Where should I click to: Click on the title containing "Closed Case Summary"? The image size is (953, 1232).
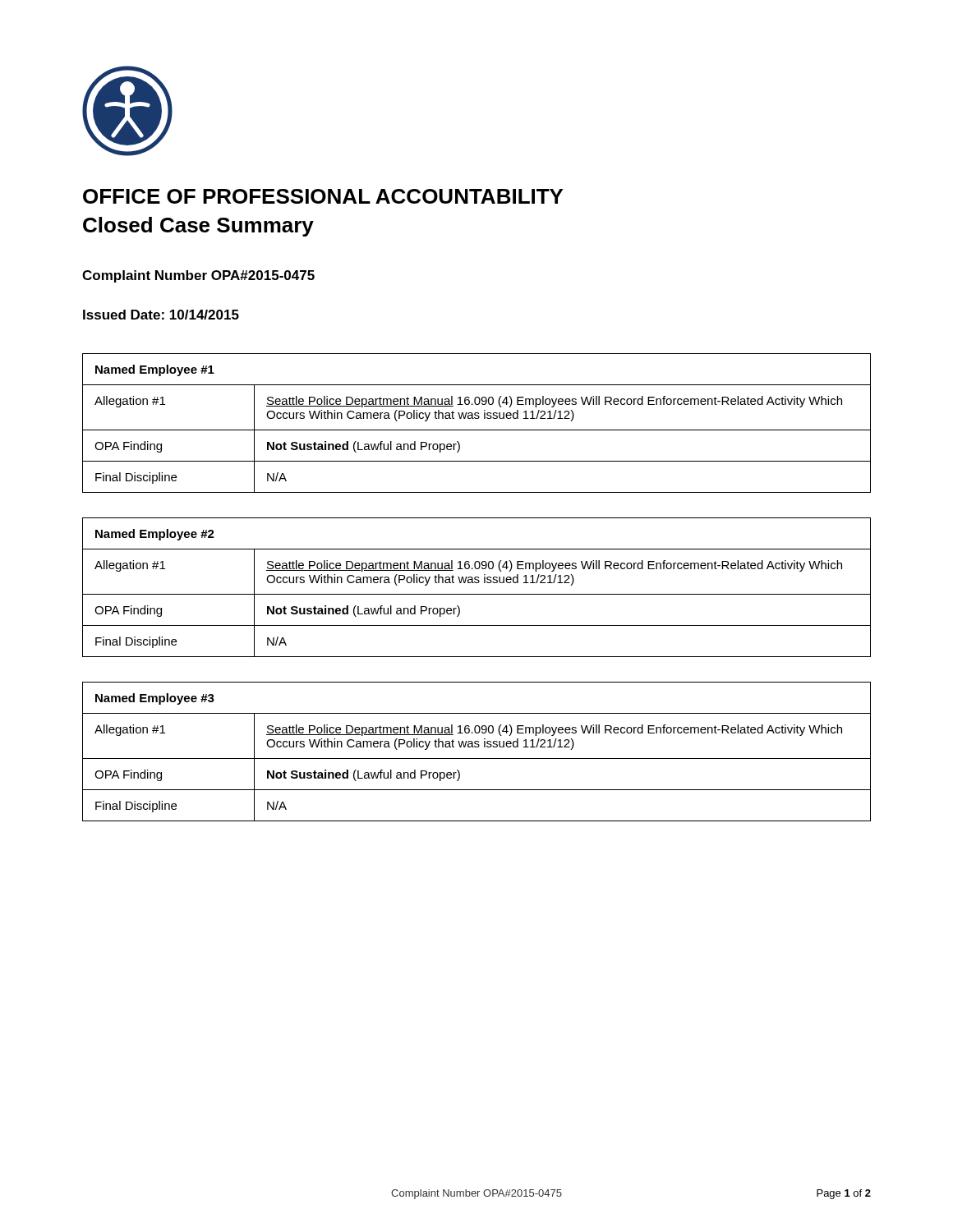[x=198, y=225]
